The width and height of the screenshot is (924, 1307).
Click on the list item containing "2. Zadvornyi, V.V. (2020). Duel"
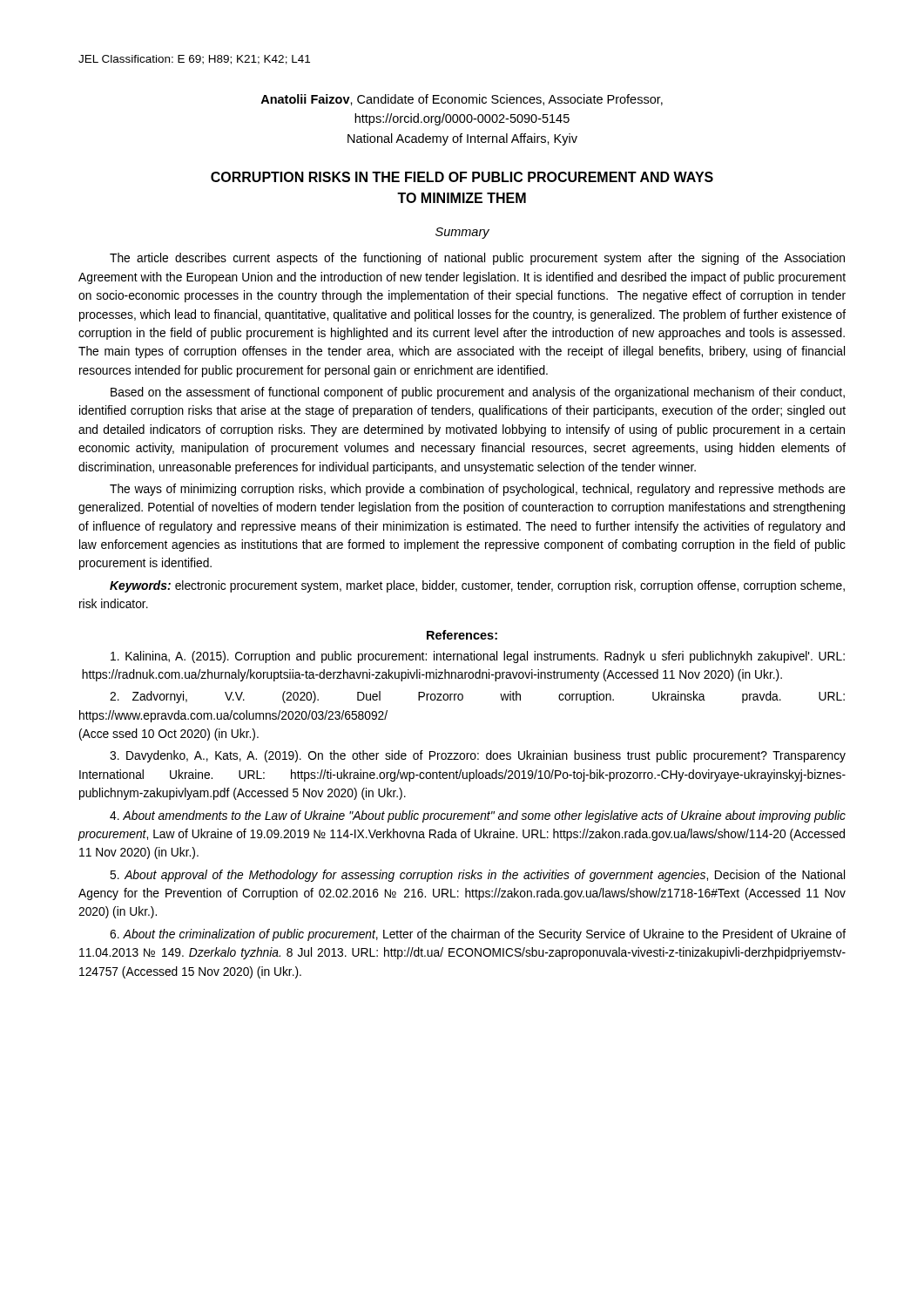164,697
